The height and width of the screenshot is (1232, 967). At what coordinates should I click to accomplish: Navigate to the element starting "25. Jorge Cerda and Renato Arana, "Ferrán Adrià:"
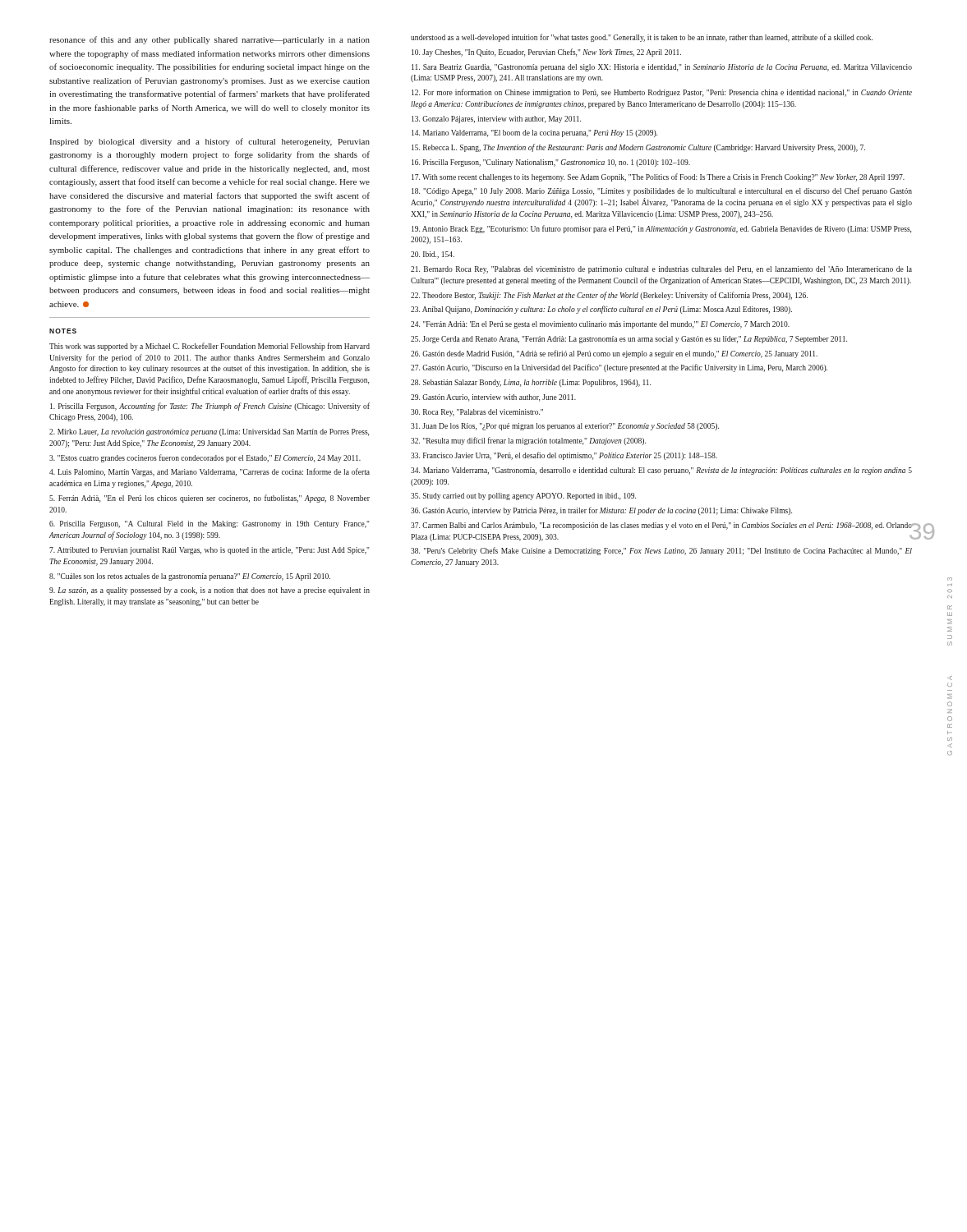point(661,340)
